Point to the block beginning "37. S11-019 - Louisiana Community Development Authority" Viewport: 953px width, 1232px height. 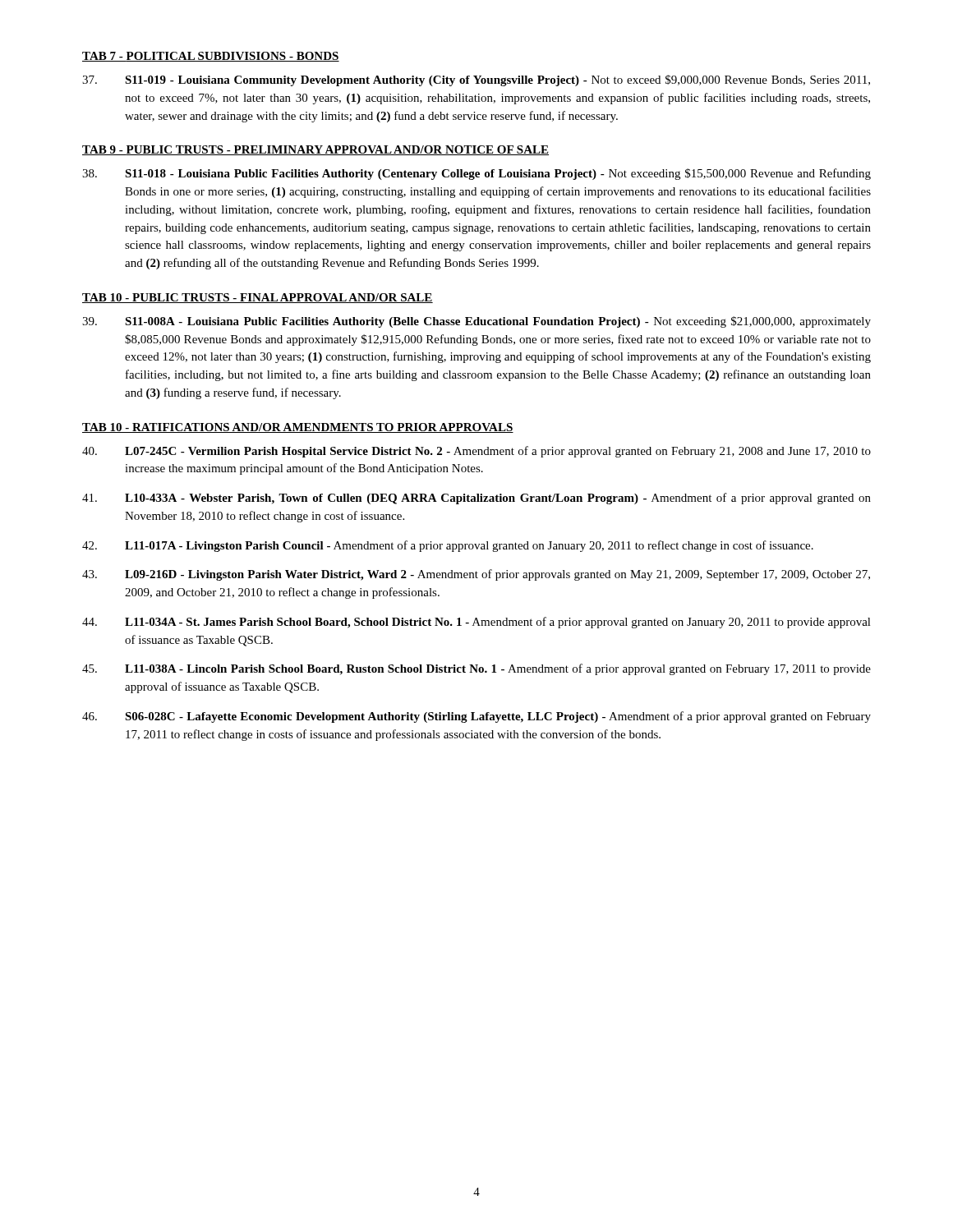pyautogui.click(x=476, y=98)
